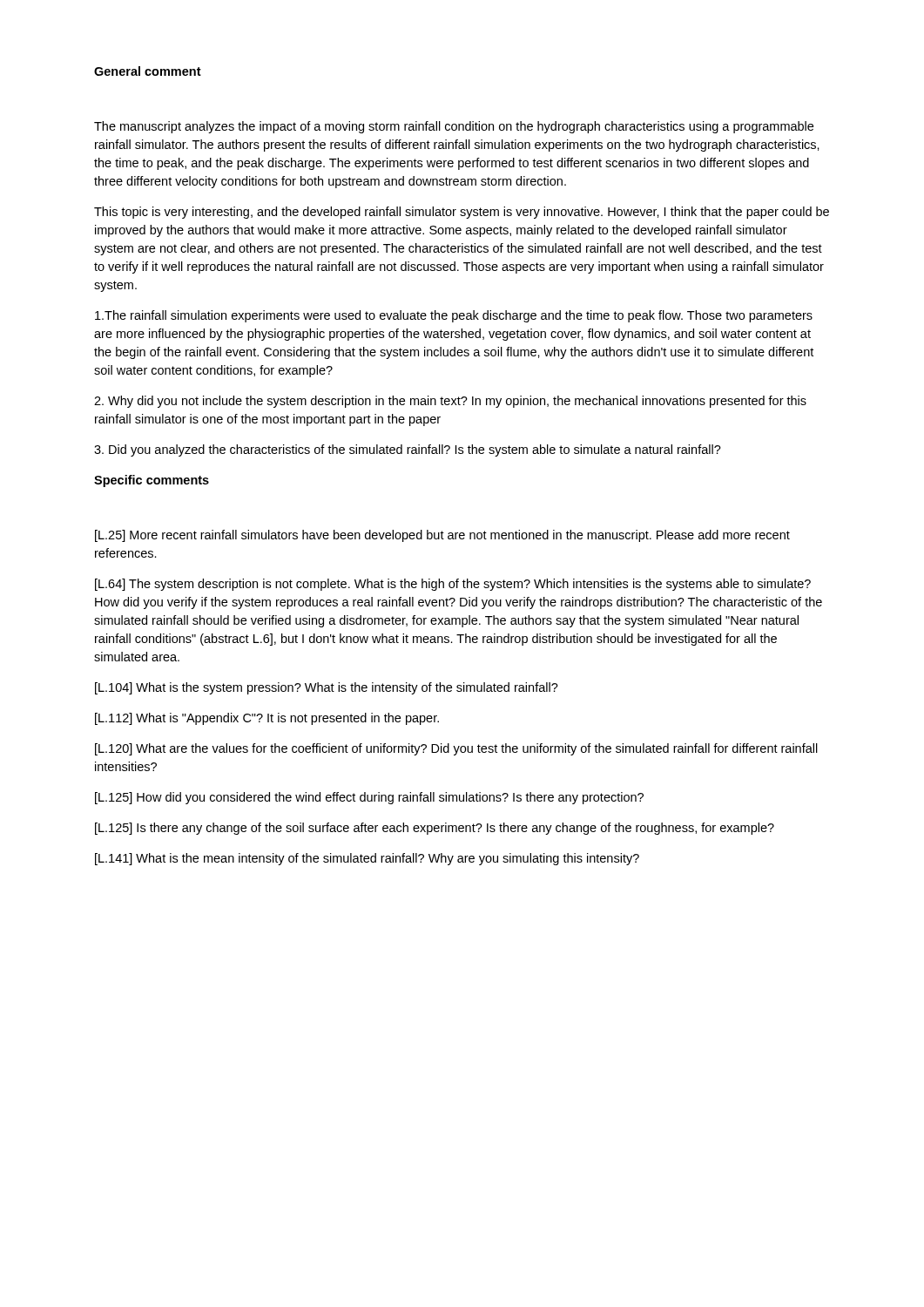The height and width of the screenshot is (1307, 924).
Task: Select the text block with the text "[L.141] What is"
Action: (x=367, y=859)
